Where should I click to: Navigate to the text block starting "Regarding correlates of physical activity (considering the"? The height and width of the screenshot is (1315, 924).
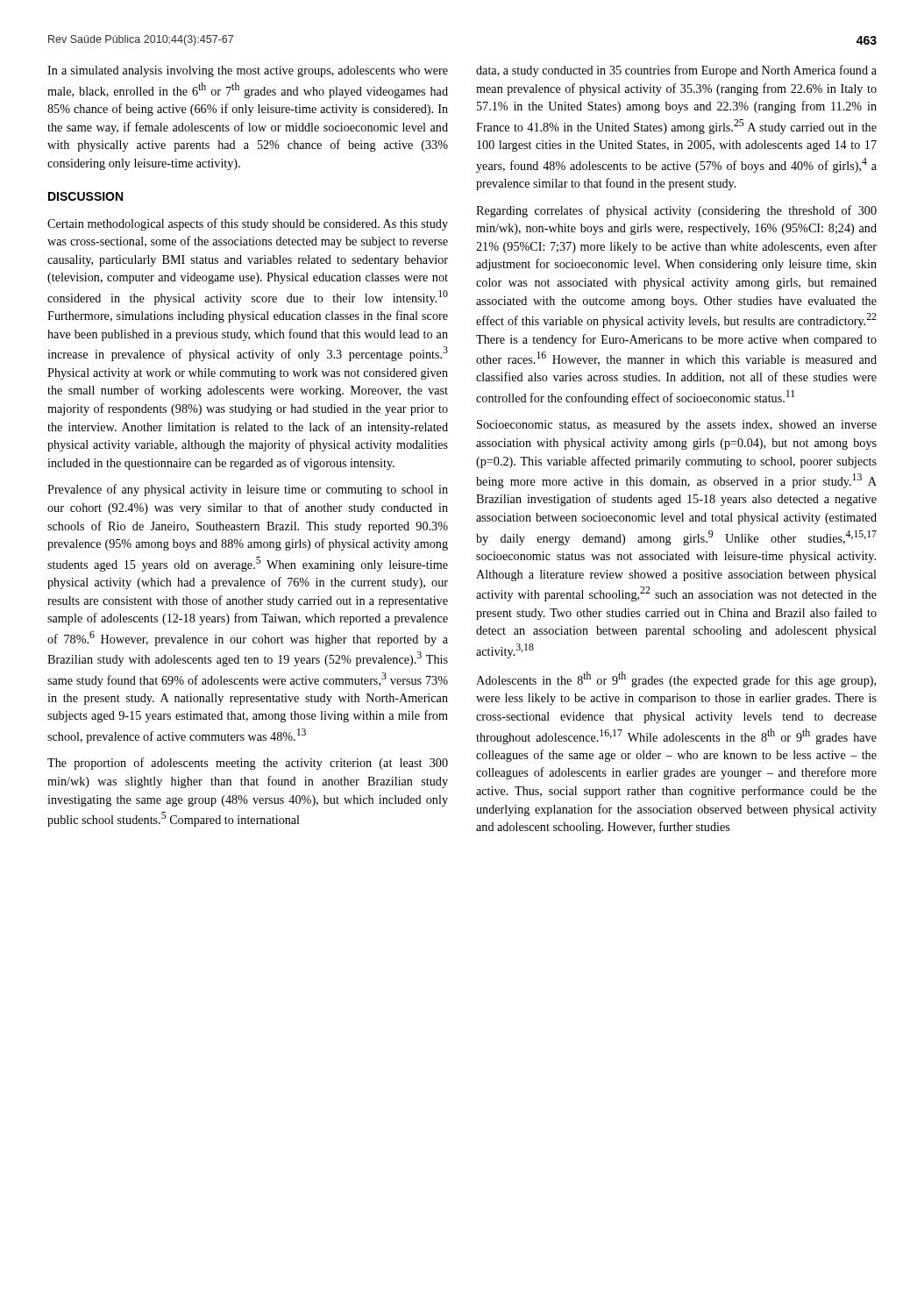coord(676,304)
